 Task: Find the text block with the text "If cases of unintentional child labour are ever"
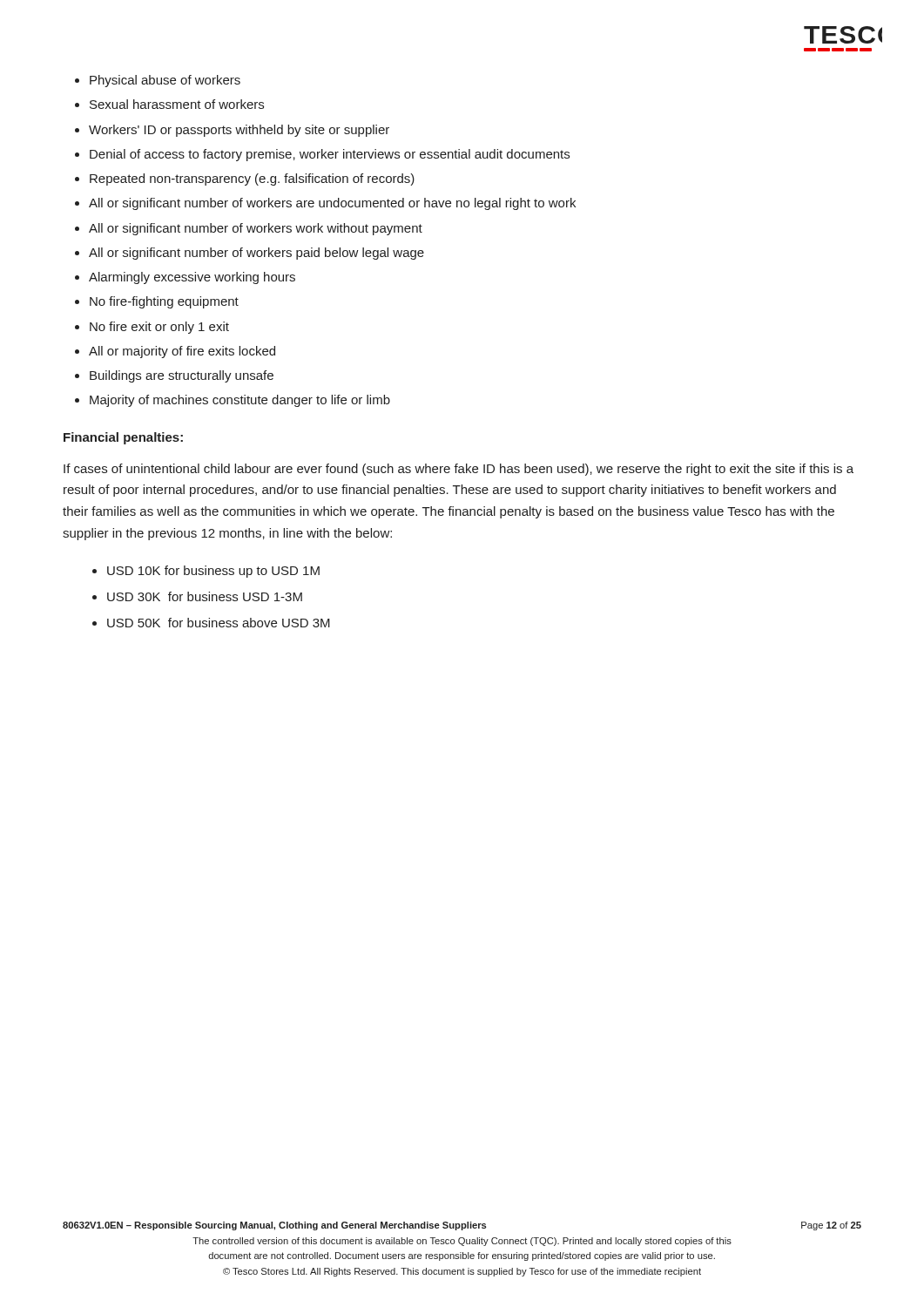[458, 500]
